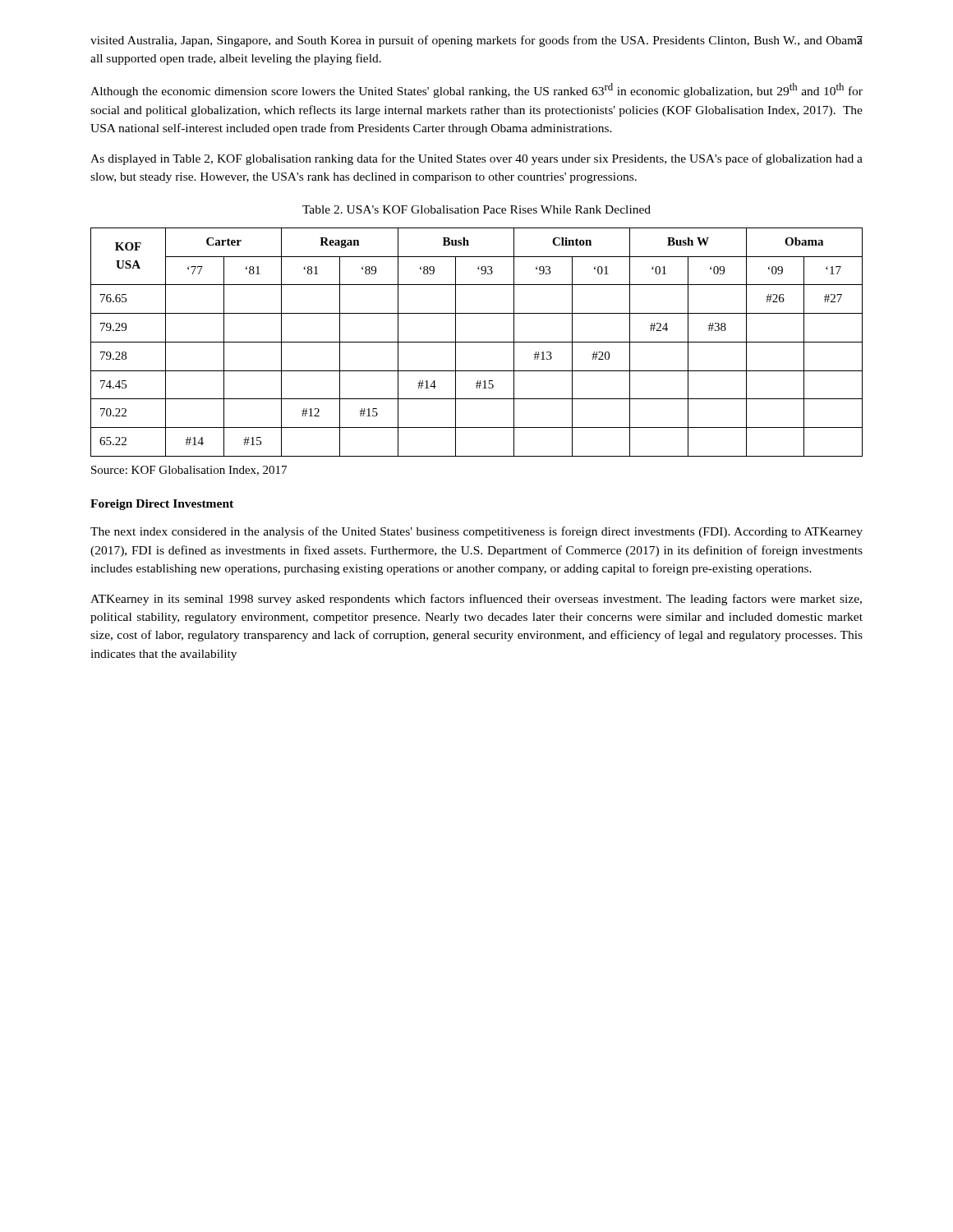Select the section header containing "Foreign Direct Investment"
The width and height of the screenshot is (953, 1232).
tap(162, 503)
